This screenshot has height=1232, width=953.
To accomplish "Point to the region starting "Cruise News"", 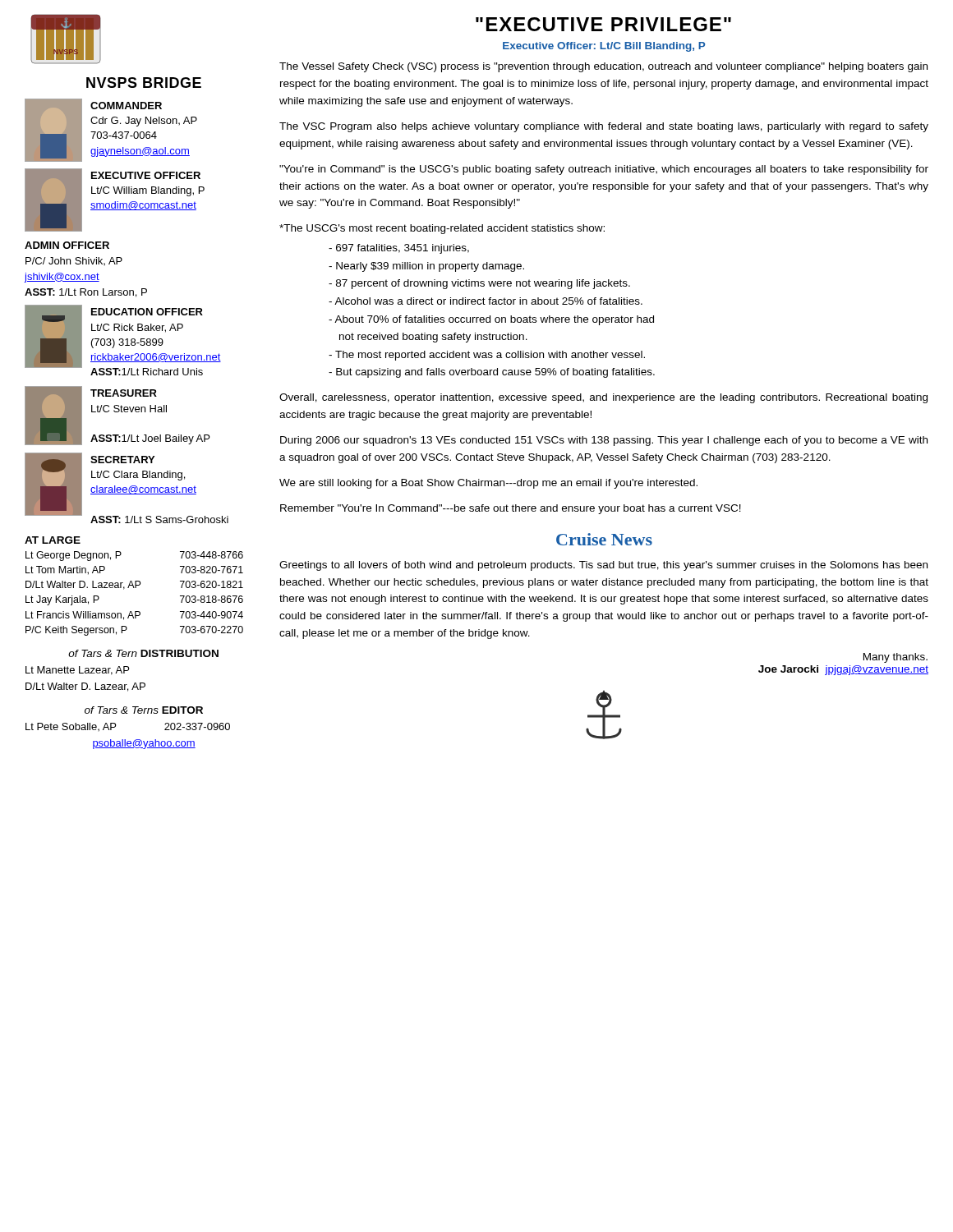I will 604,539.
